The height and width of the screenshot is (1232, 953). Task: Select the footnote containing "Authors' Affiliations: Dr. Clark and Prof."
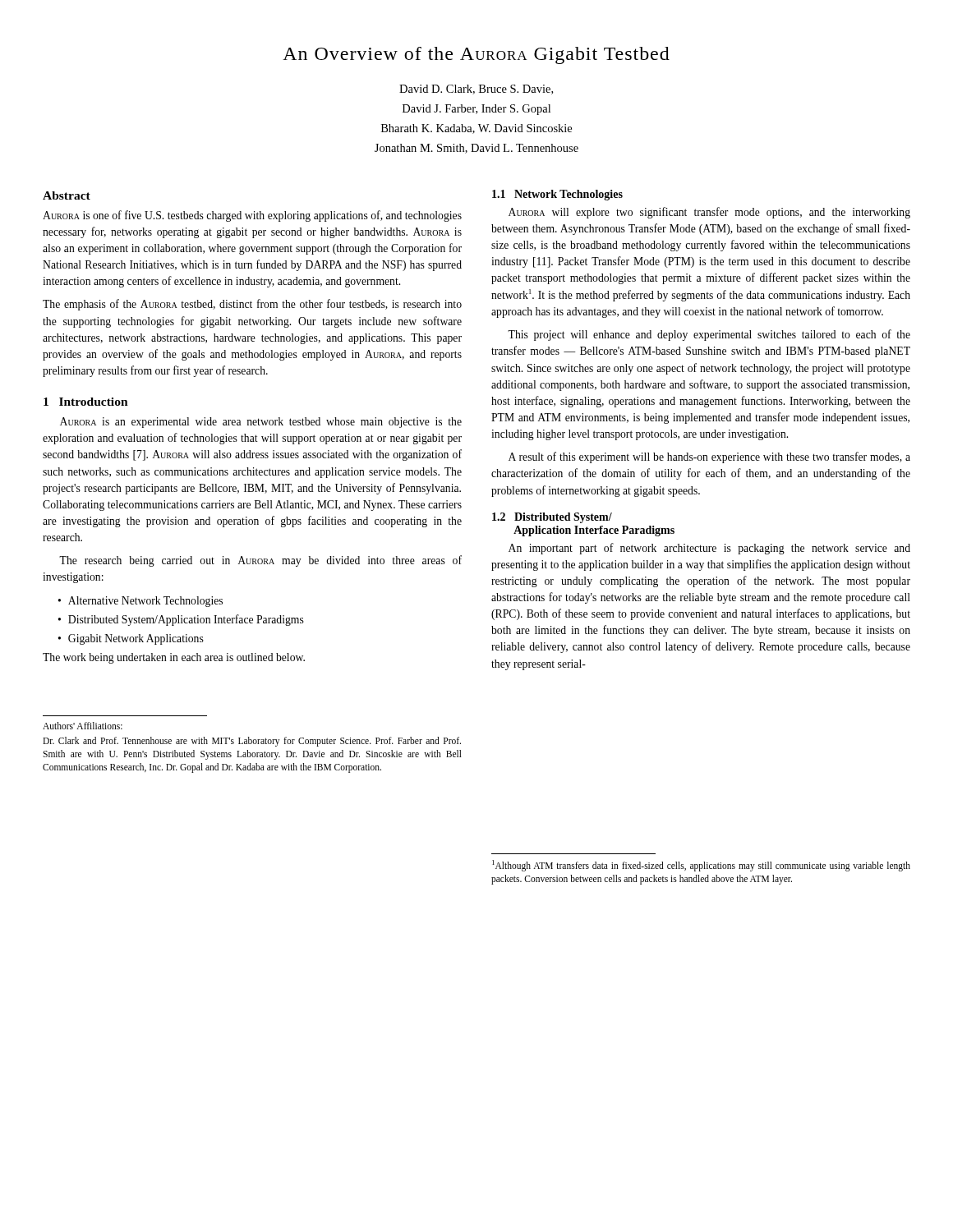[x=252, y=747]
